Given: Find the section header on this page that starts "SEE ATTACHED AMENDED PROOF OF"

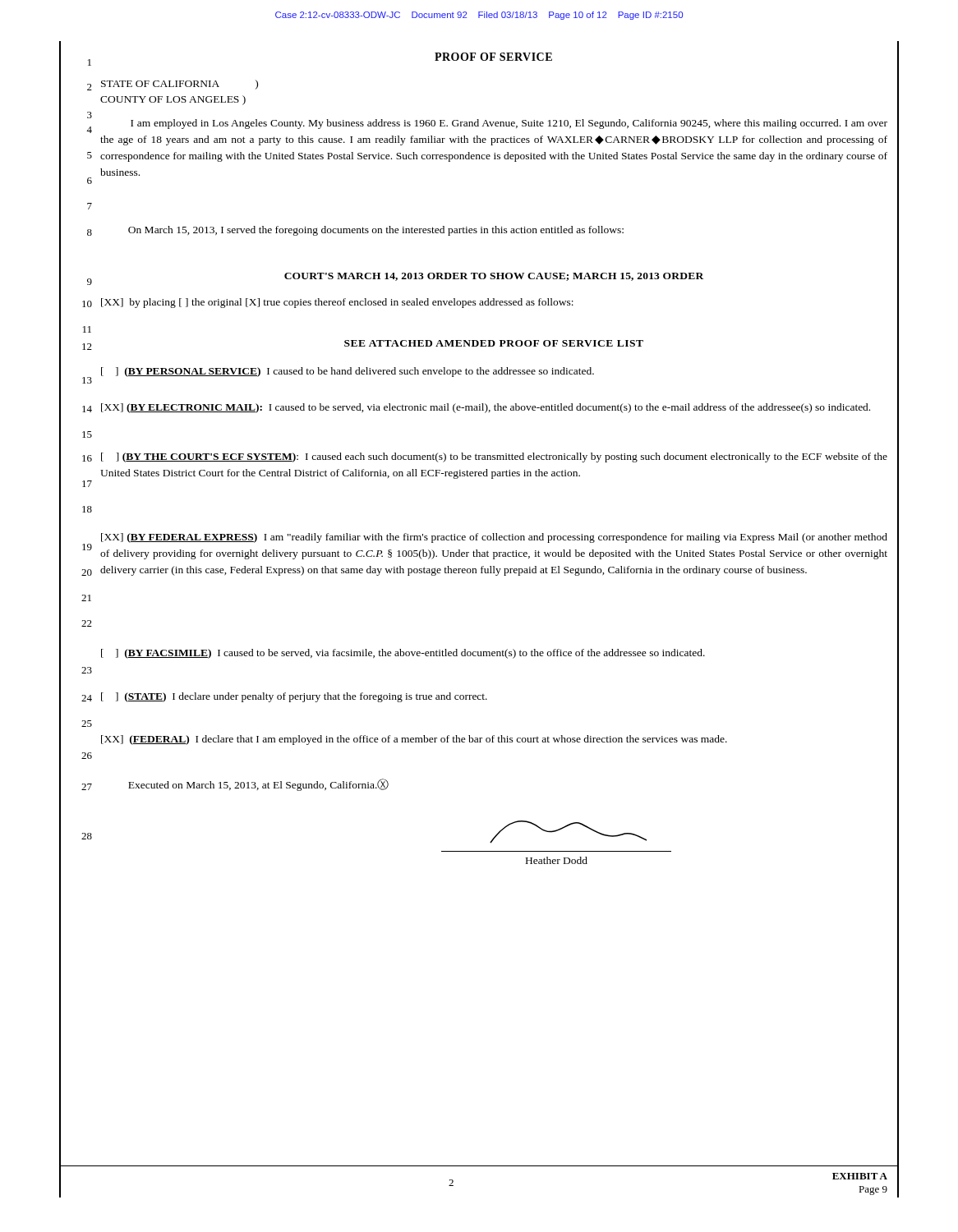Looking at the screenshot, I should [x=494, y=343].
